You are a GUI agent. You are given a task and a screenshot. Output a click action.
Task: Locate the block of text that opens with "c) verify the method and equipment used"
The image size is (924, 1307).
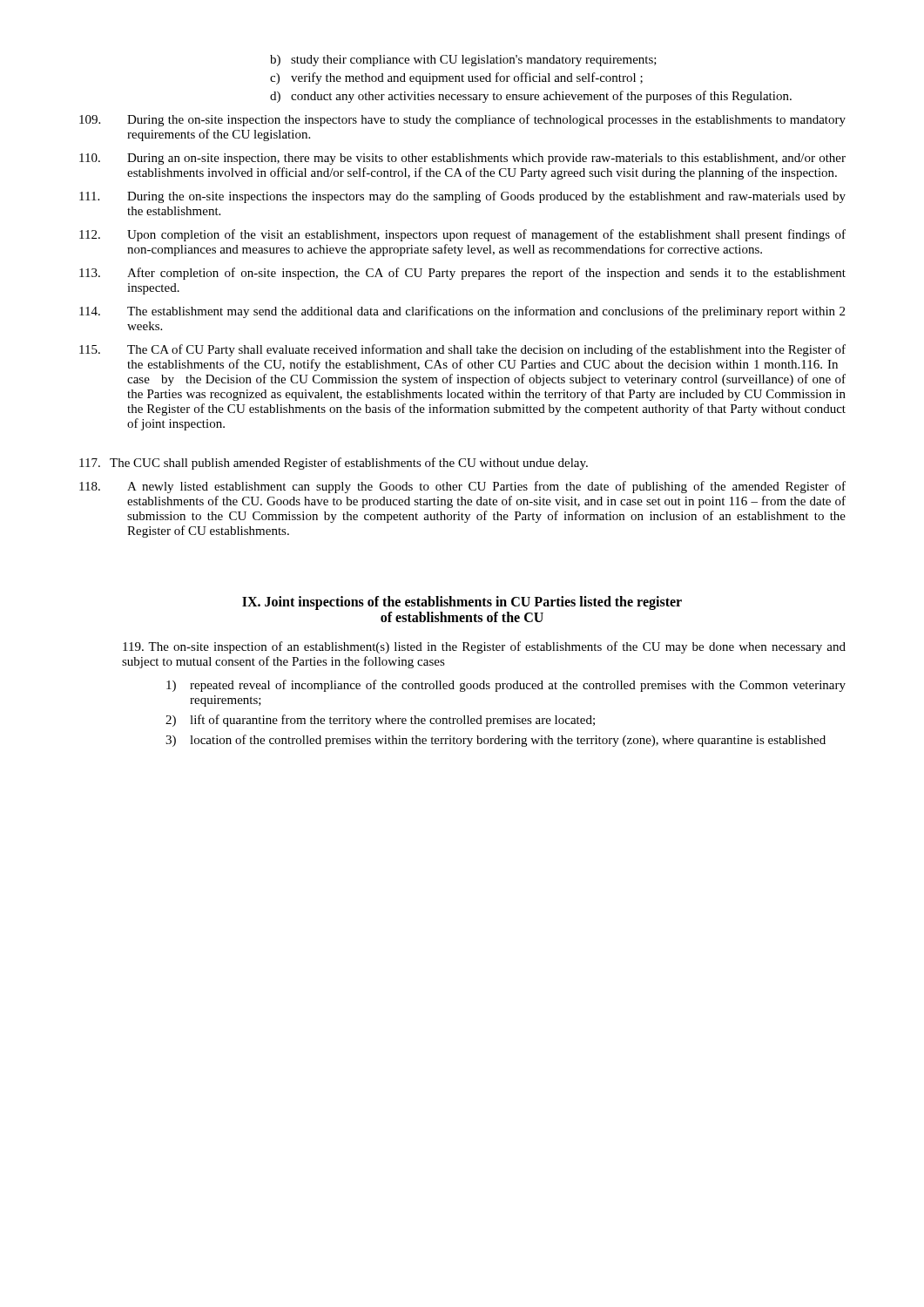point(558,78)
